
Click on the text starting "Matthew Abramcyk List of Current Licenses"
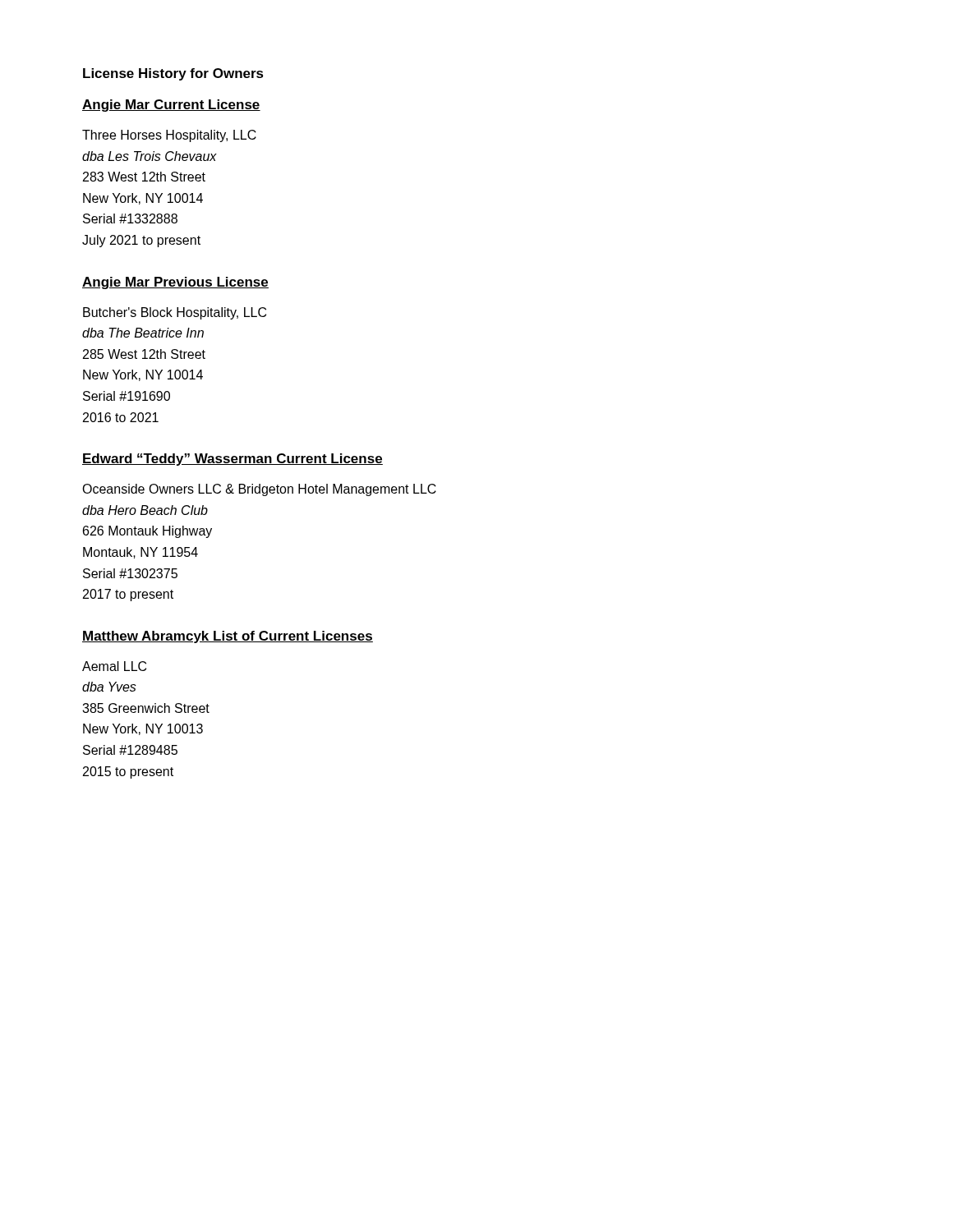click(227, 636)
